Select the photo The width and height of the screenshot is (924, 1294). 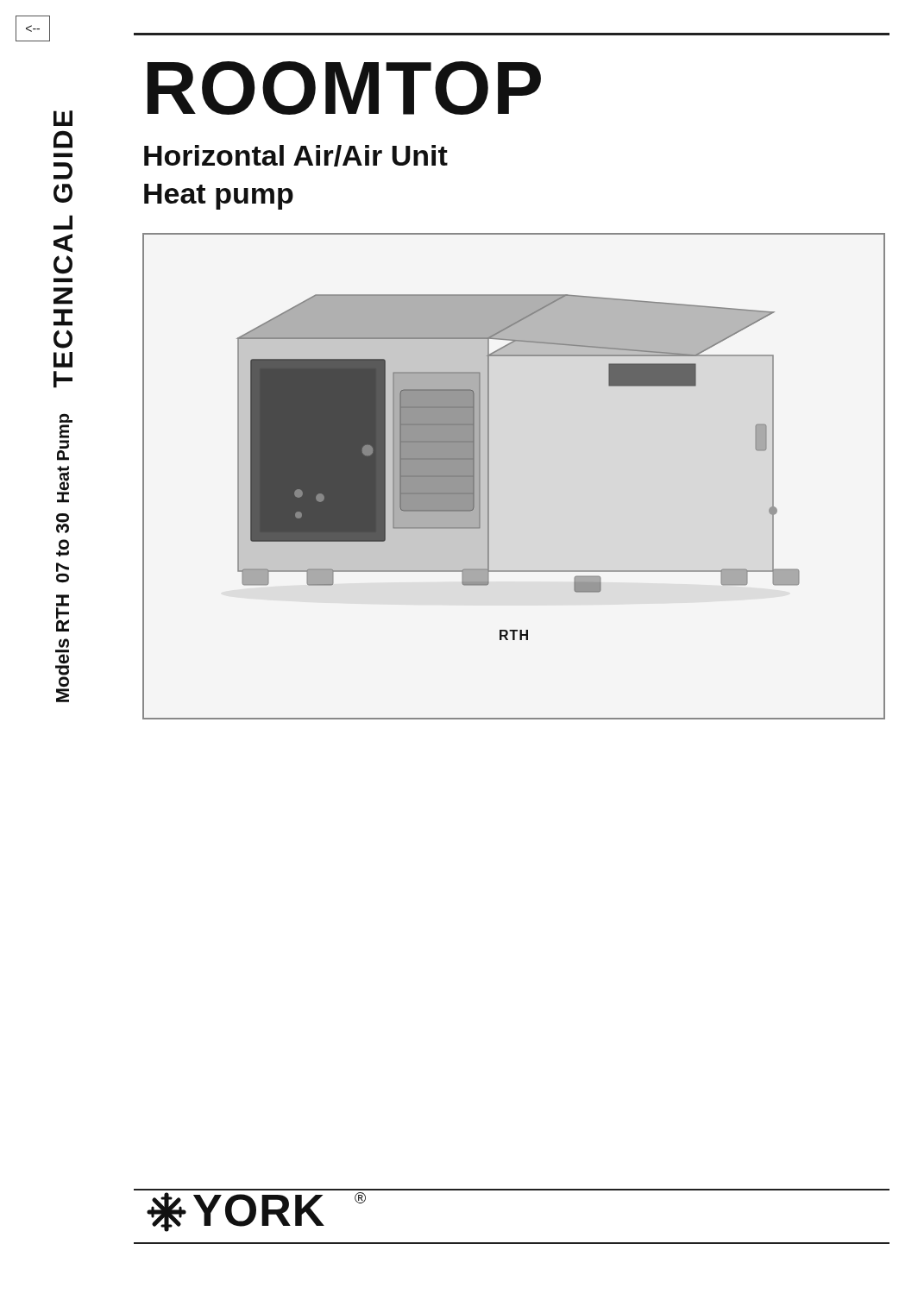coord(514,476)
